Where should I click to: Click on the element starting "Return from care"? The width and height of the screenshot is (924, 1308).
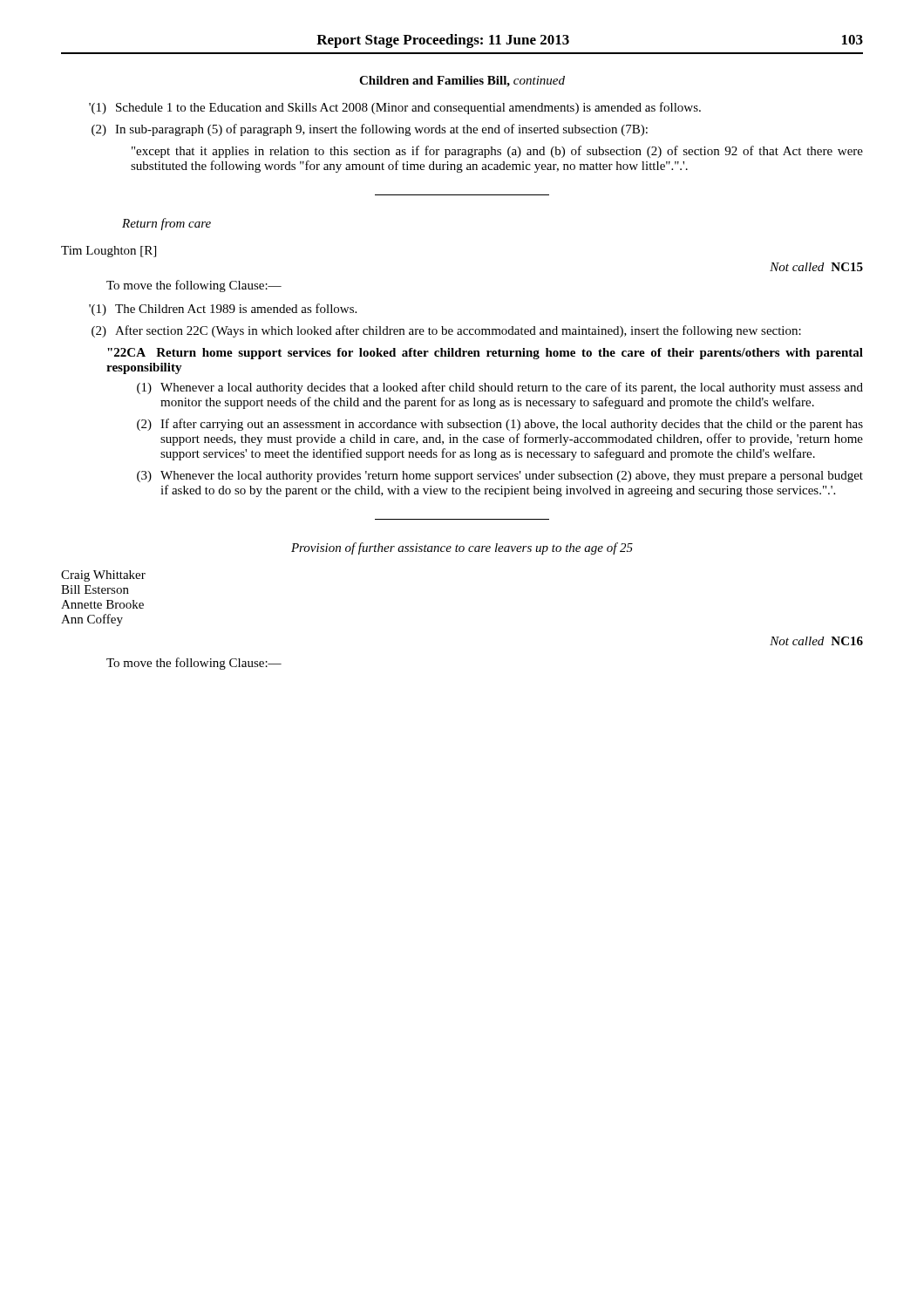(167, 223)
